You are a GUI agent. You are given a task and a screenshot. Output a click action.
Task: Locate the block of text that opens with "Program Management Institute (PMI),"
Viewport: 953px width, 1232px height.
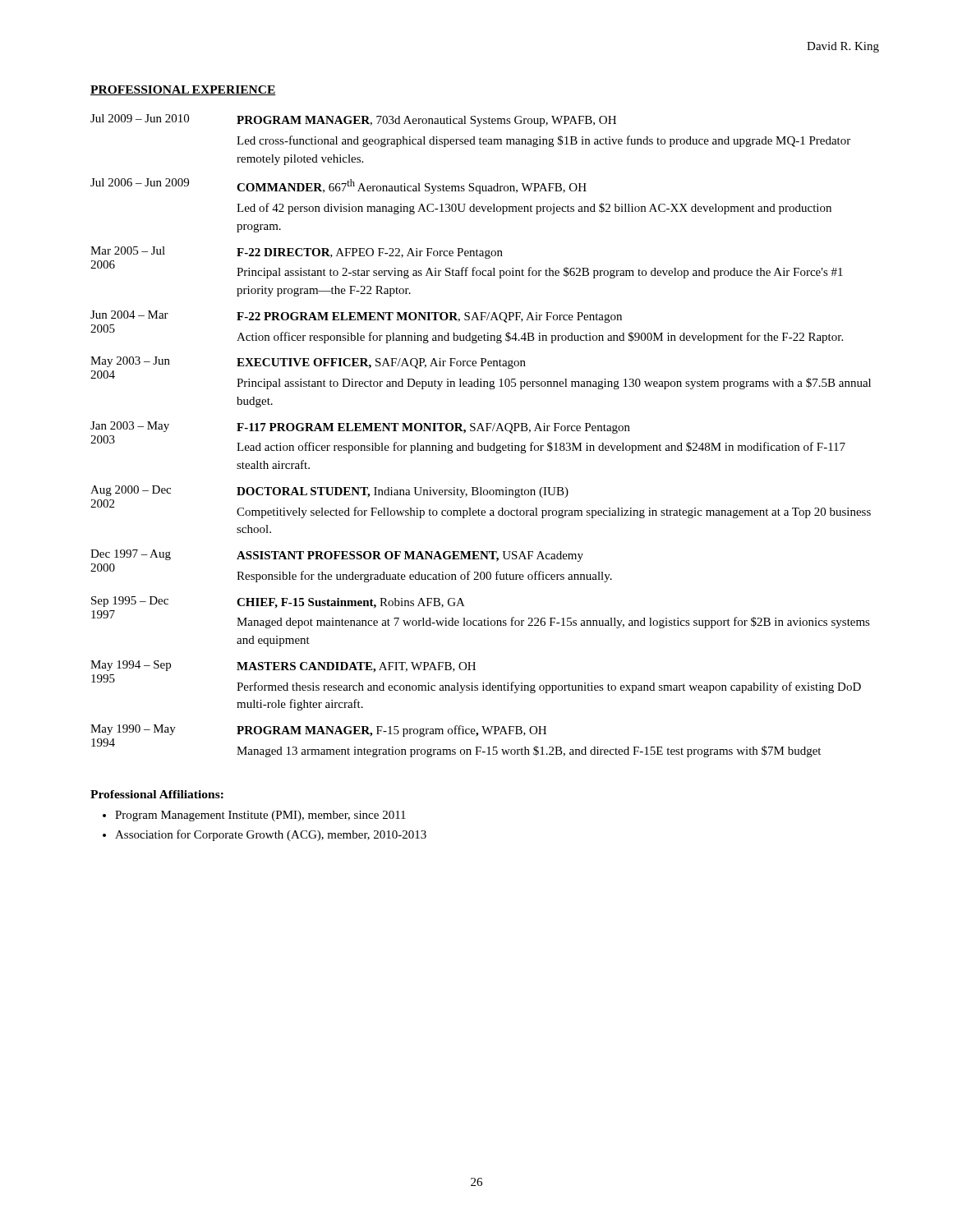261,814
